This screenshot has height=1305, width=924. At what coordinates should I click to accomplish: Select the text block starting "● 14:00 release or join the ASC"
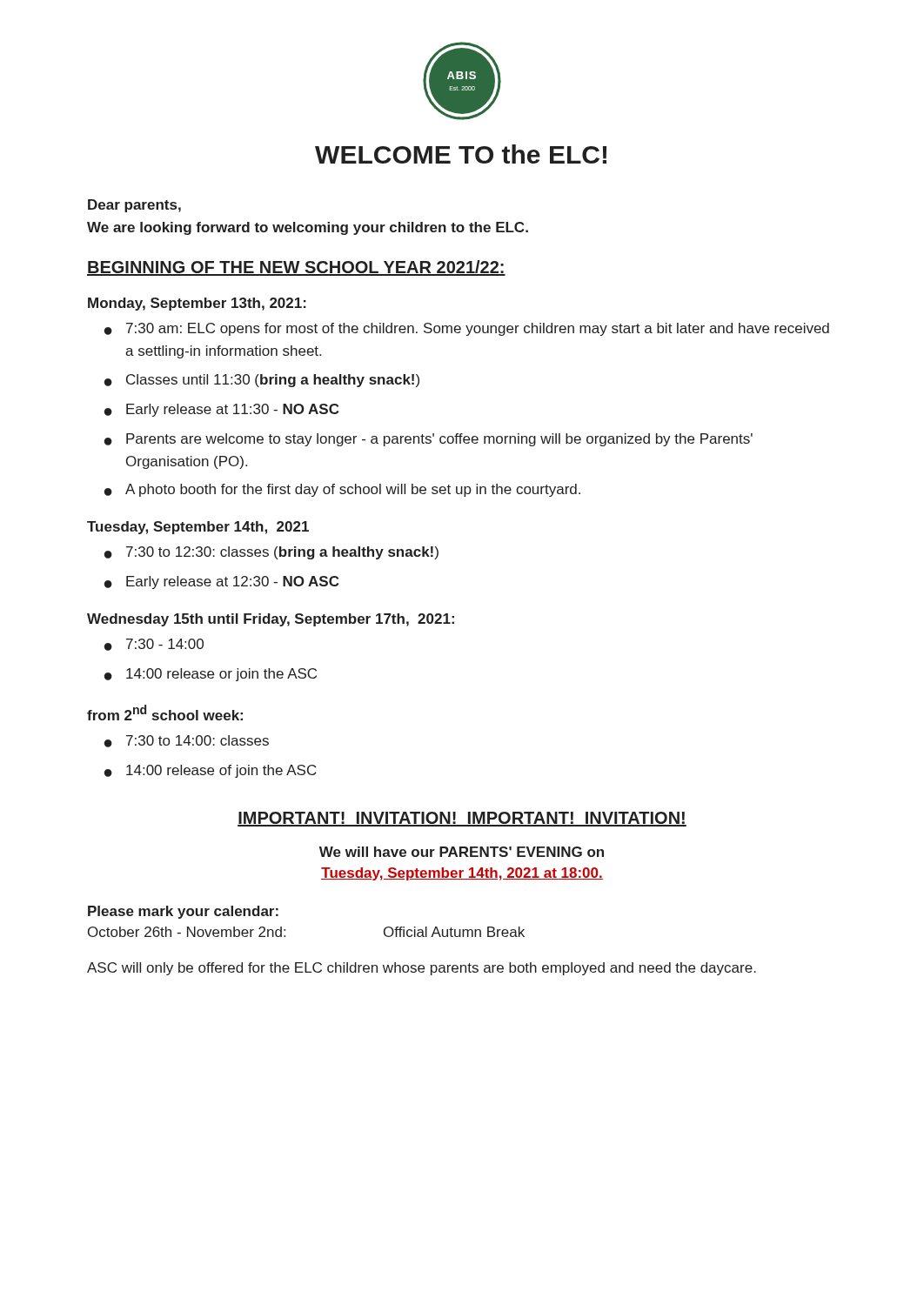point(211,675)
